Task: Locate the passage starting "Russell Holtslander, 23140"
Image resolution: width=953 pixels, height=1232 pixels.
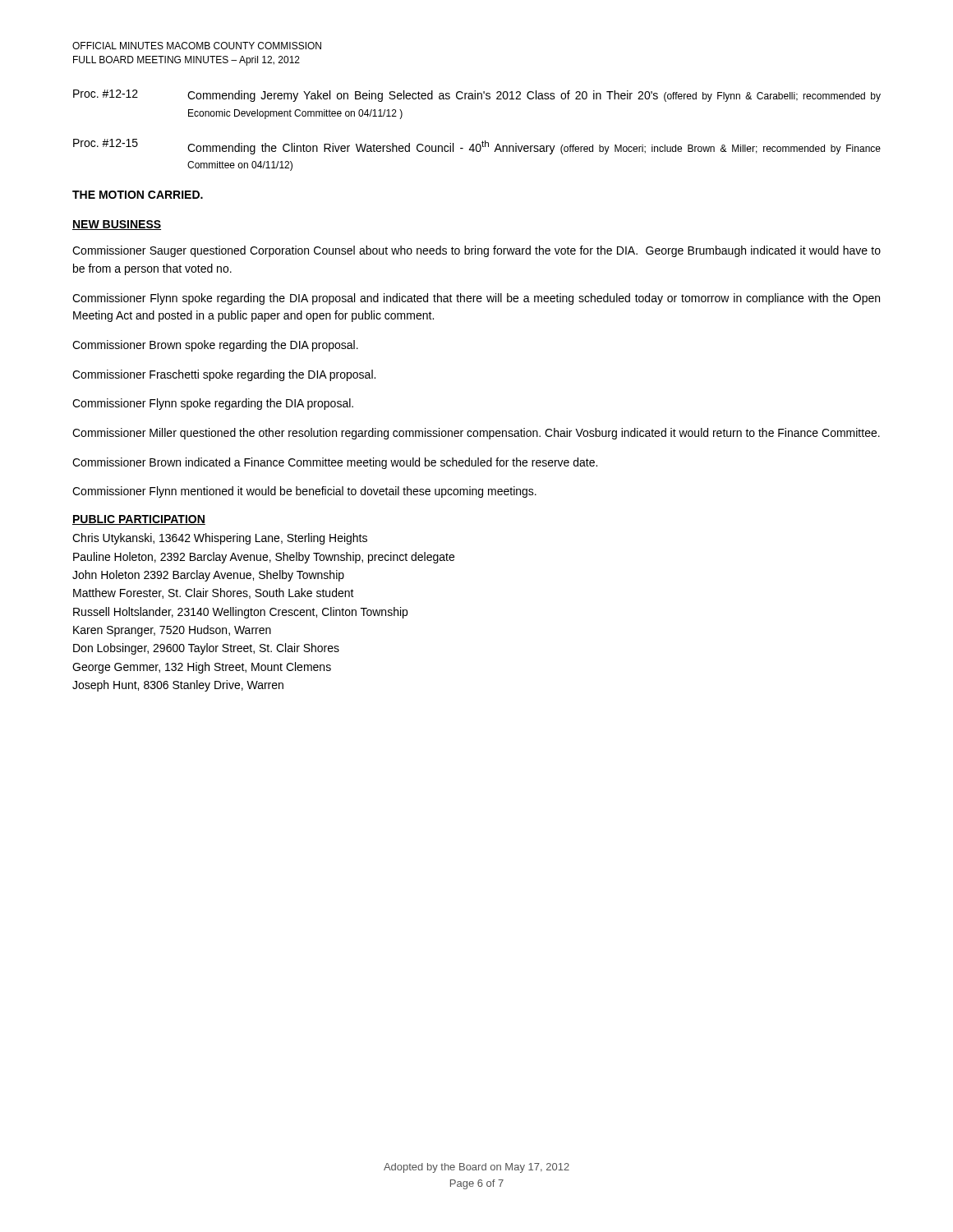Action: (x=240, y=612)
